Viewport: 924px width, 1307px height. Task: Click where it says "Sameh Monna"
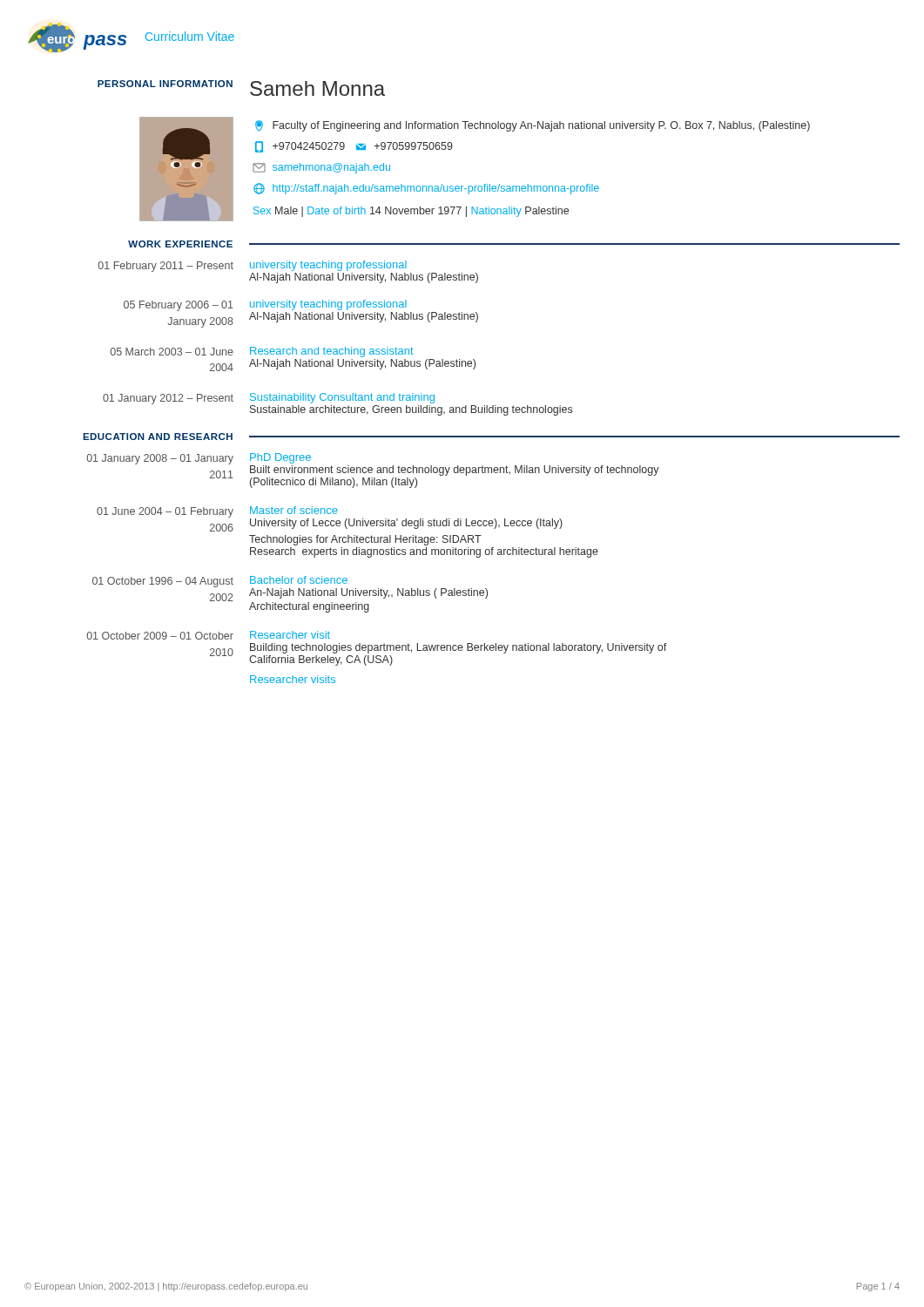point(317,88)
